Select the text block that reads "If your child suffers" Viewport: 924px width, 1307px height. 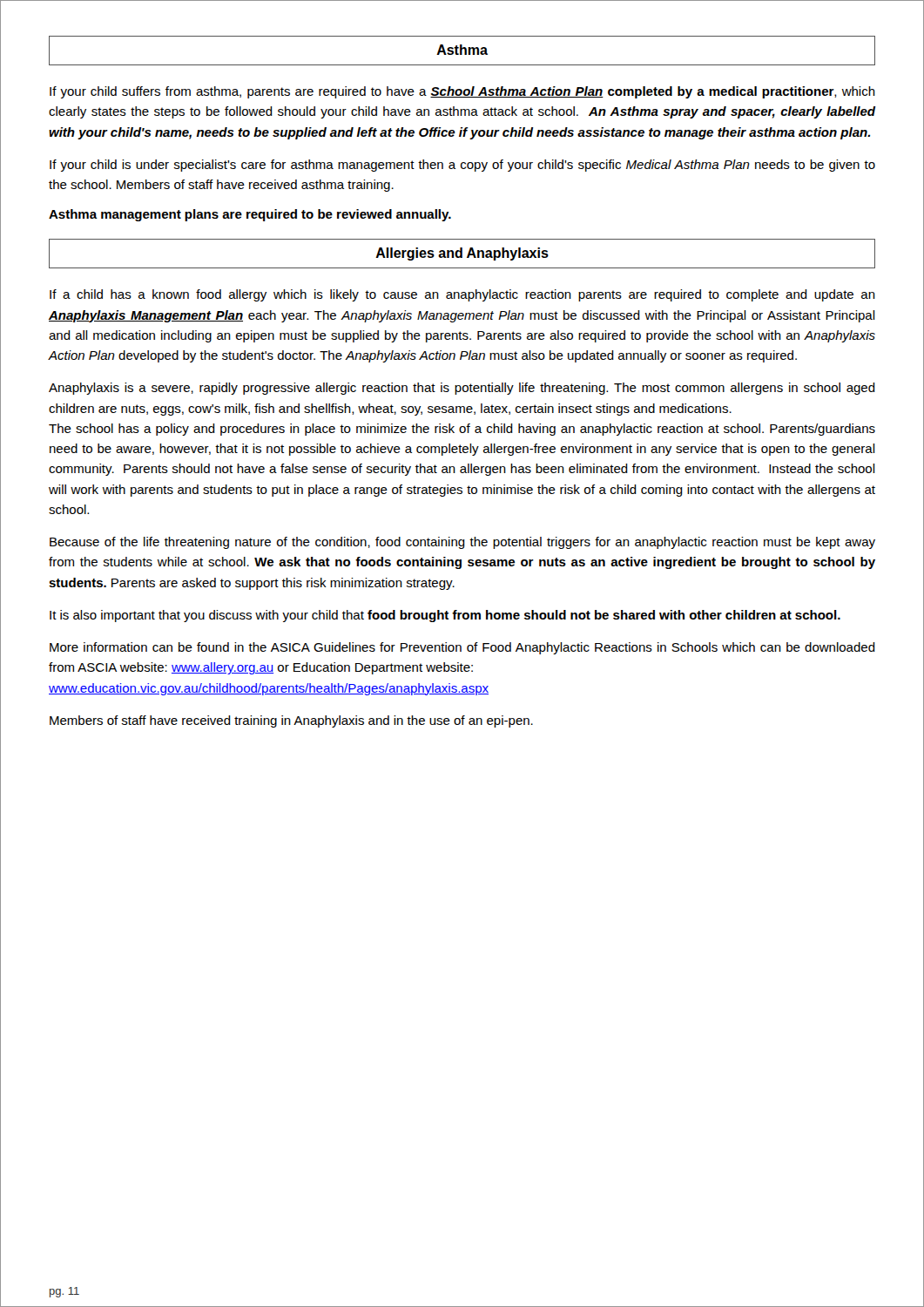(462, 111)
